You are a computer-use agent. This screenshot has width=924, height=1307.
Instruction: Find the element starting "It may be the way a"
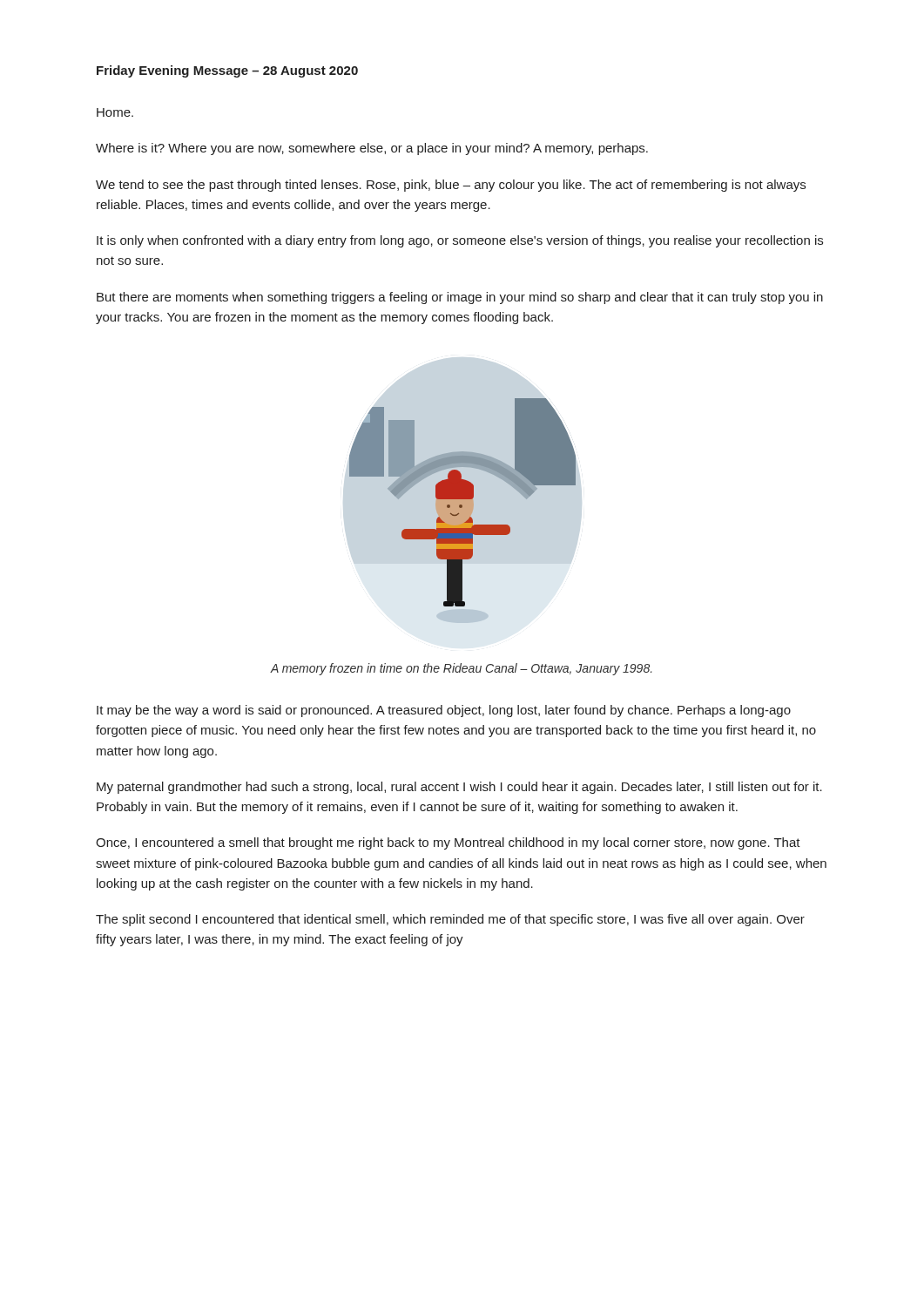pyautogui.click(x=456, y=730)
